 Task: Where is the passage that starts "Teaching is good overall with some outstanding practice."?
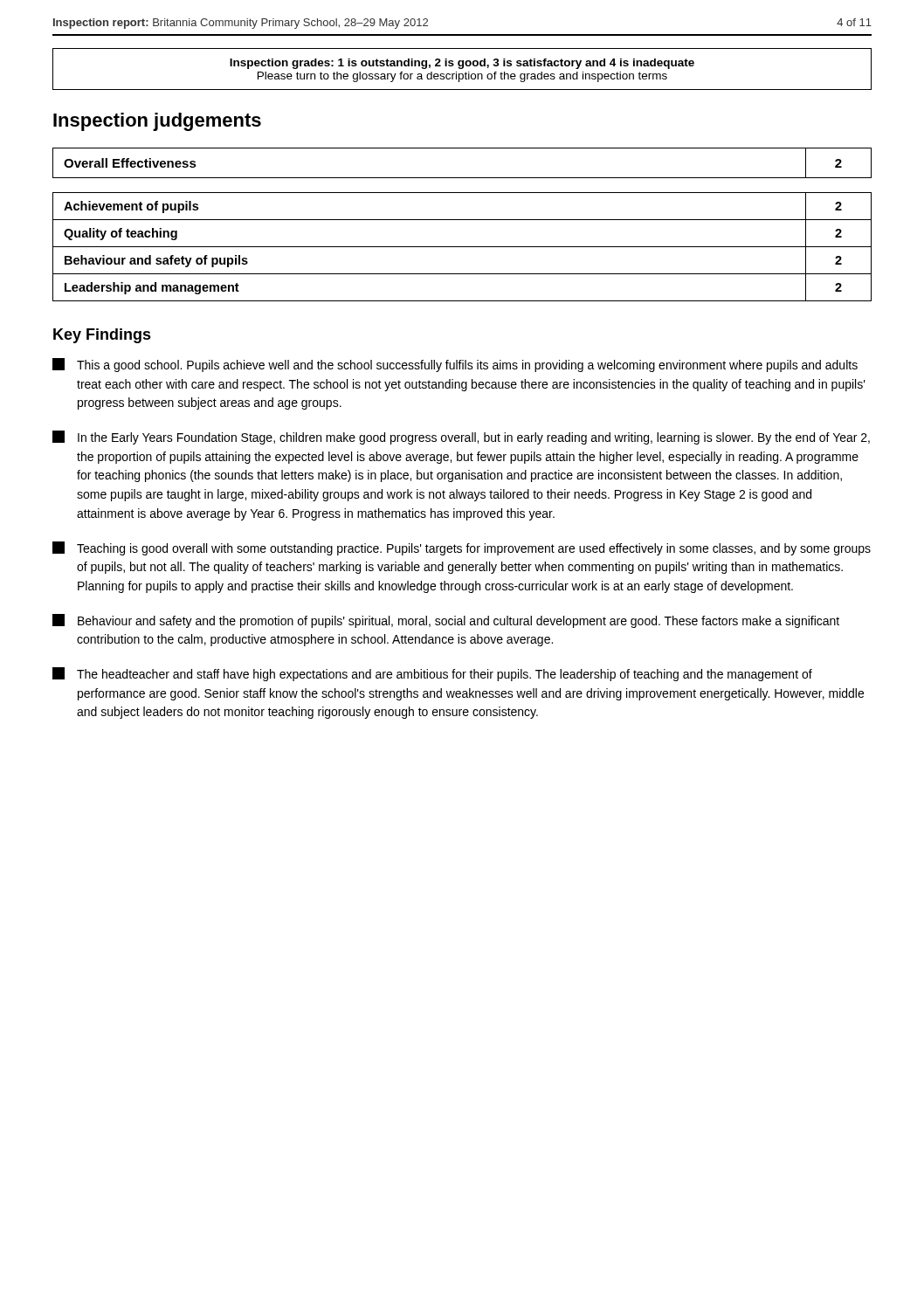462,568
